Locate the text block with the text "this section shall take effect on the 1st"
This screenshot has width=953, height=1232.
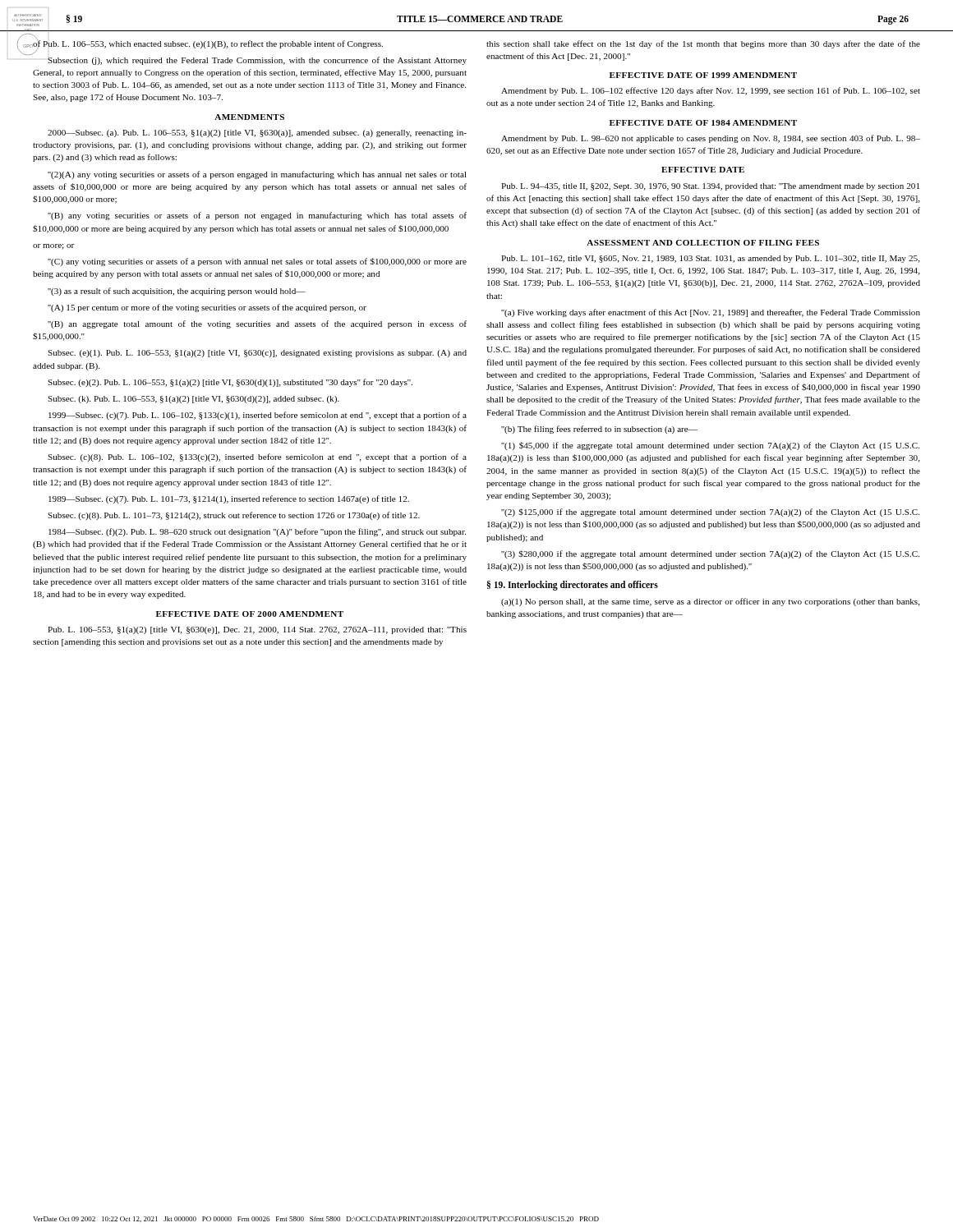pos(703,50)
